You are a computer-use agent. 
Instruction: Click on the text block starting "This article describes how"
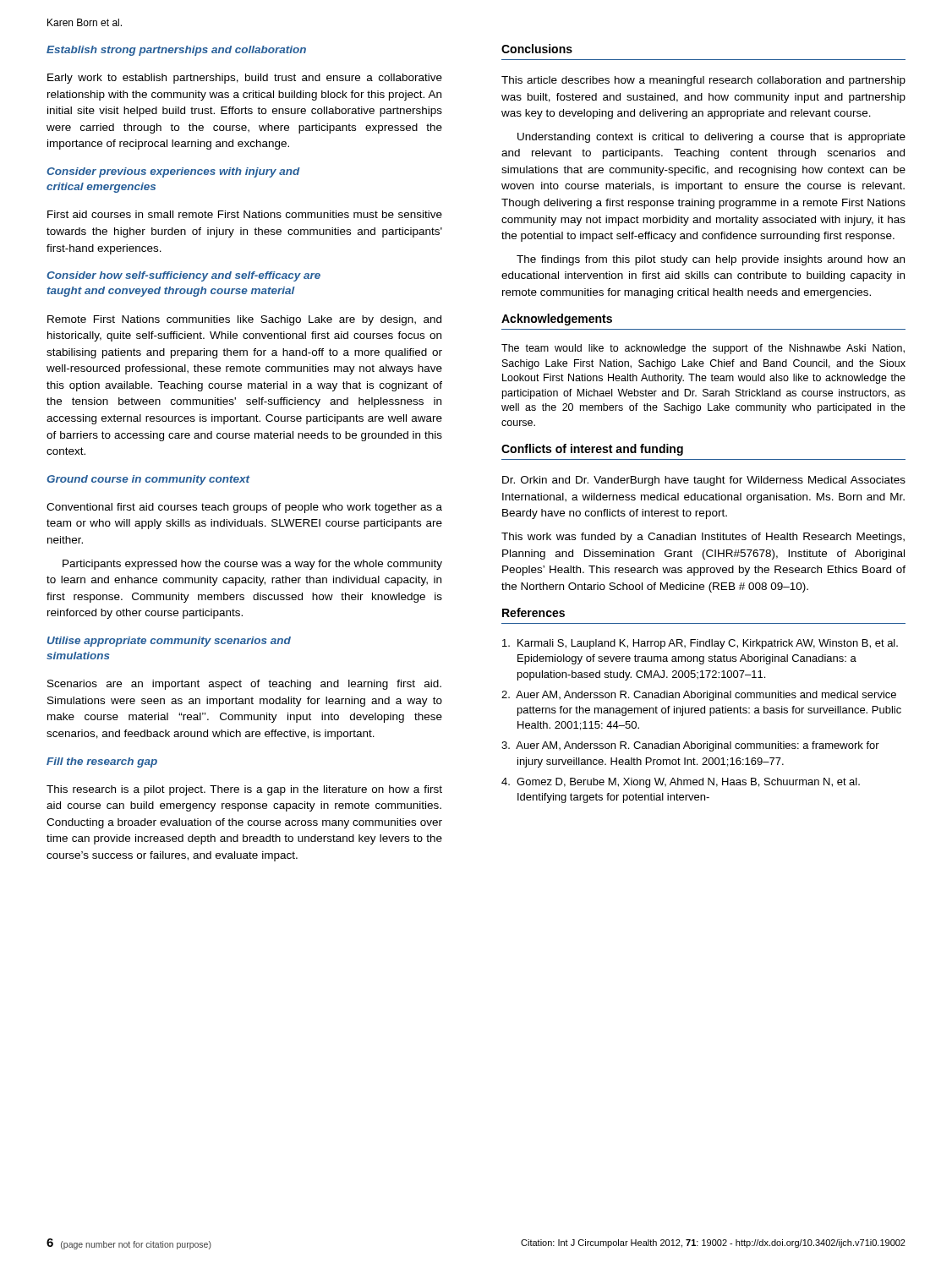703,186
